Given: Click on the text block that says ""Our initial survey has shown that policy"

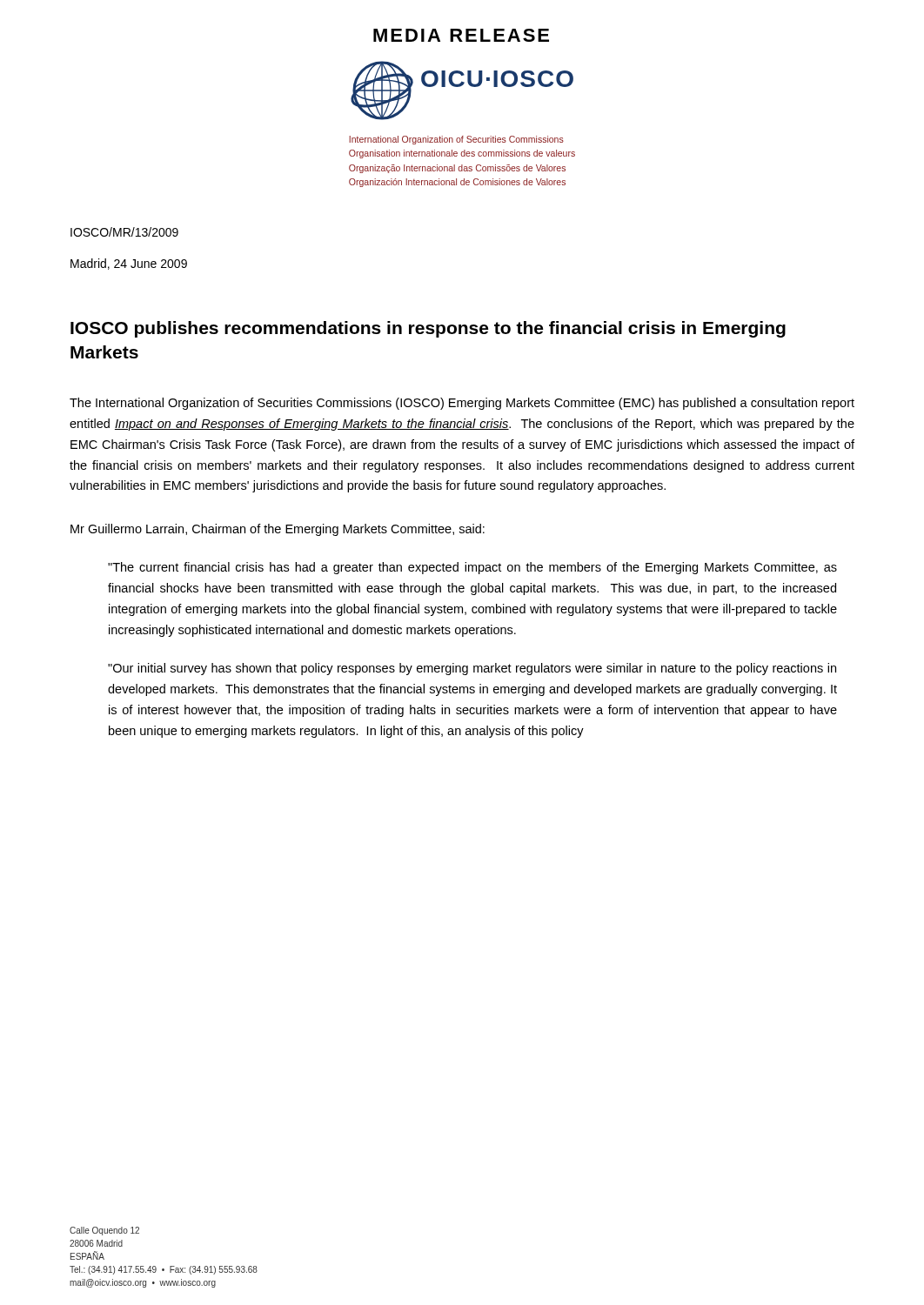Looking at the screenshot, I should pos(472,699).
